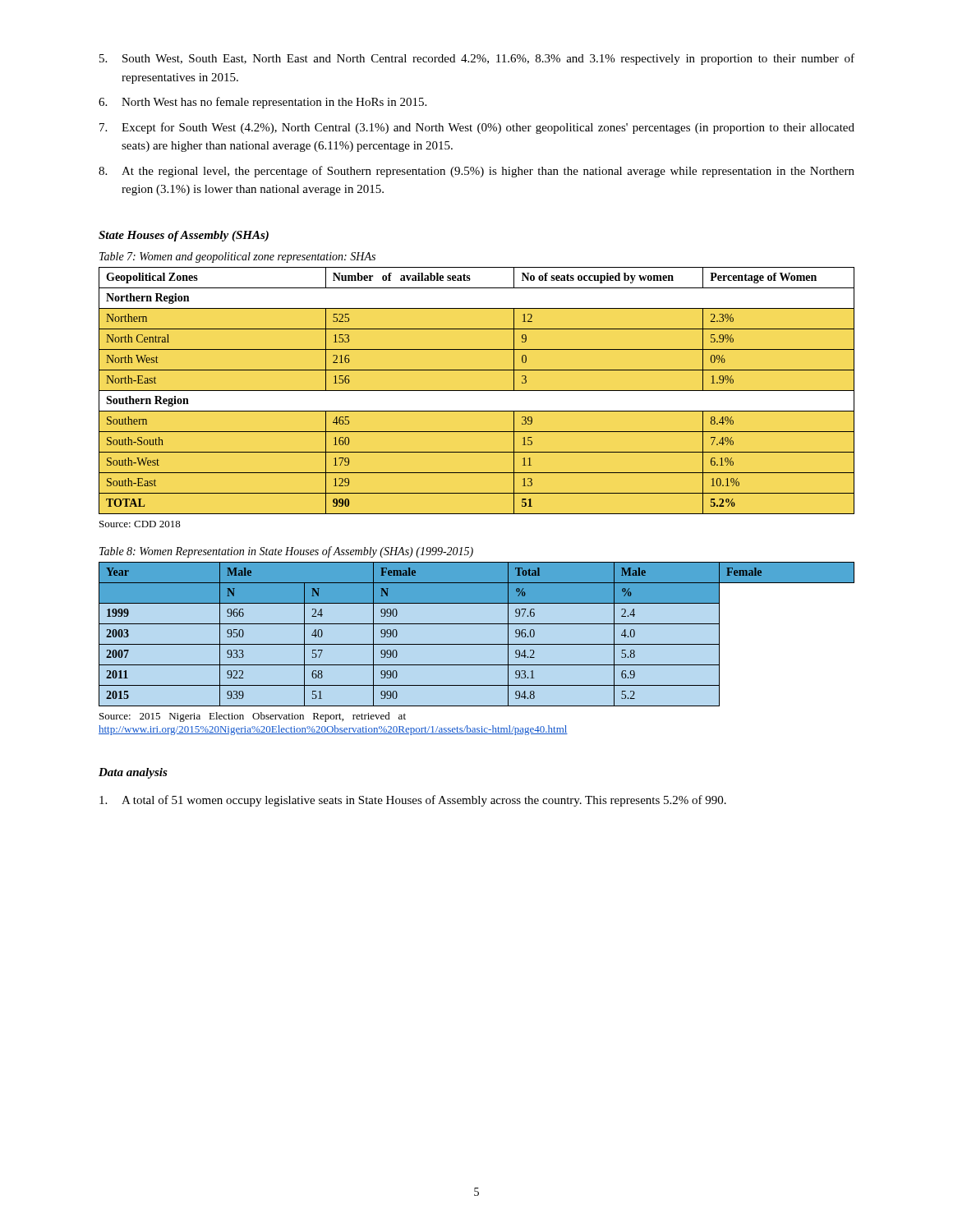This screenshot has height=1232, width=953.
Task: Locate the passage starting "Source: 2015 Nigeria Election Observation"
Action: tap(333, 722)
